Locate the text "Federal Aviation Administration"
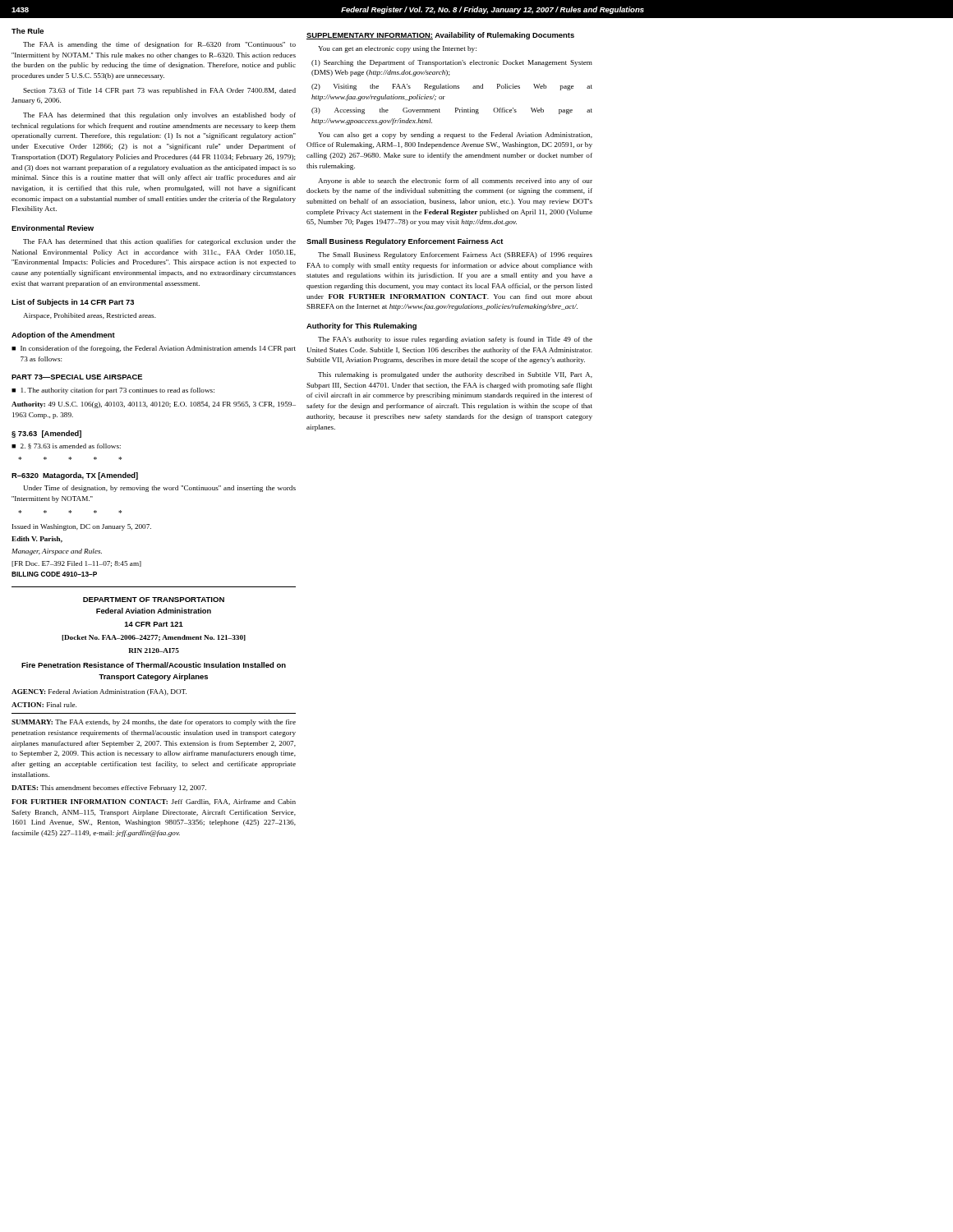Image resolution: width=953 pixels, height=1232 pixels. [154, 611]
